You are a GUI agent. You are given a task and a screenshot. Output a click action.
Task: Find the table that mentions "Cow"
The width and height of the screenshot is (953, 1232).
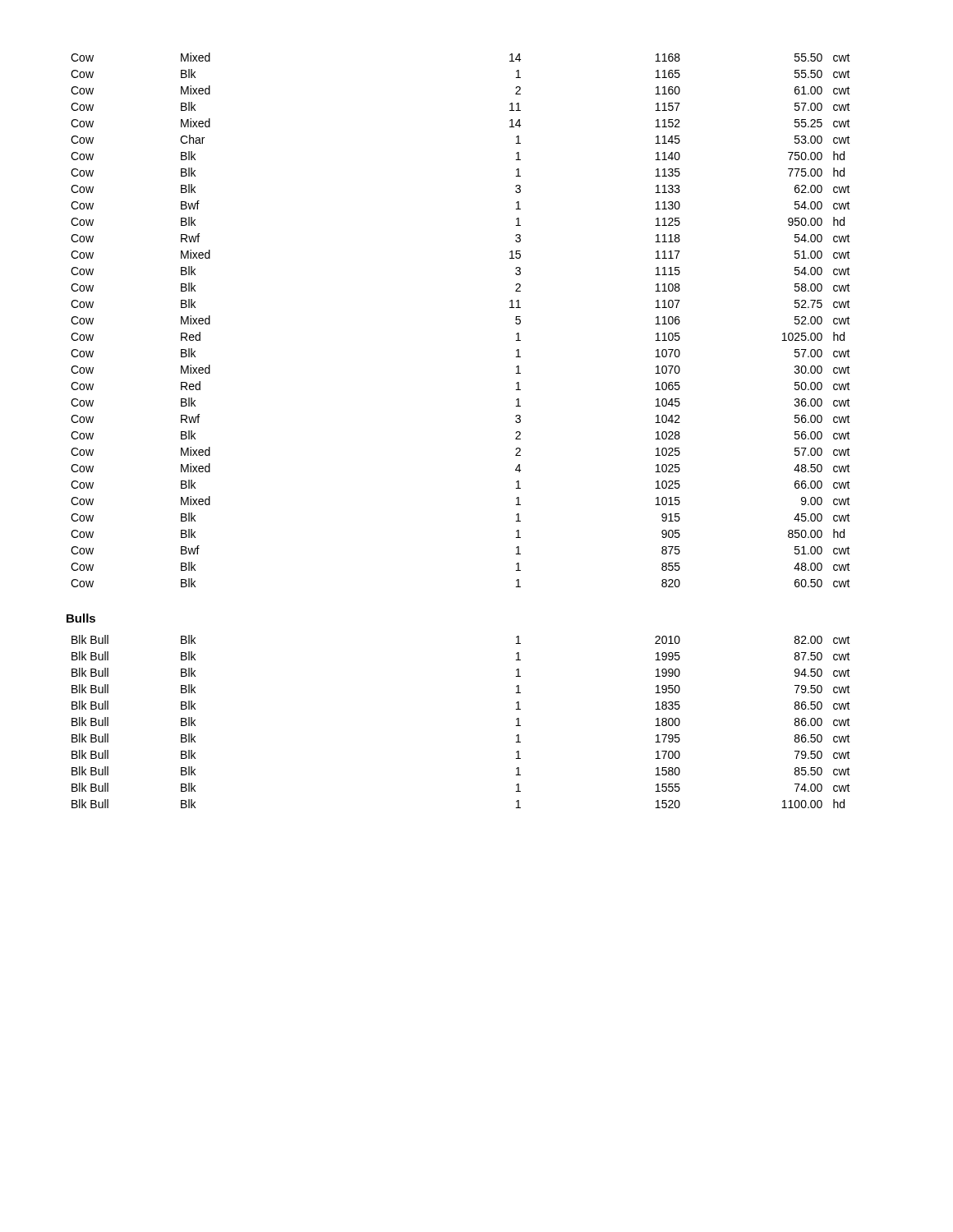point(476,320)
